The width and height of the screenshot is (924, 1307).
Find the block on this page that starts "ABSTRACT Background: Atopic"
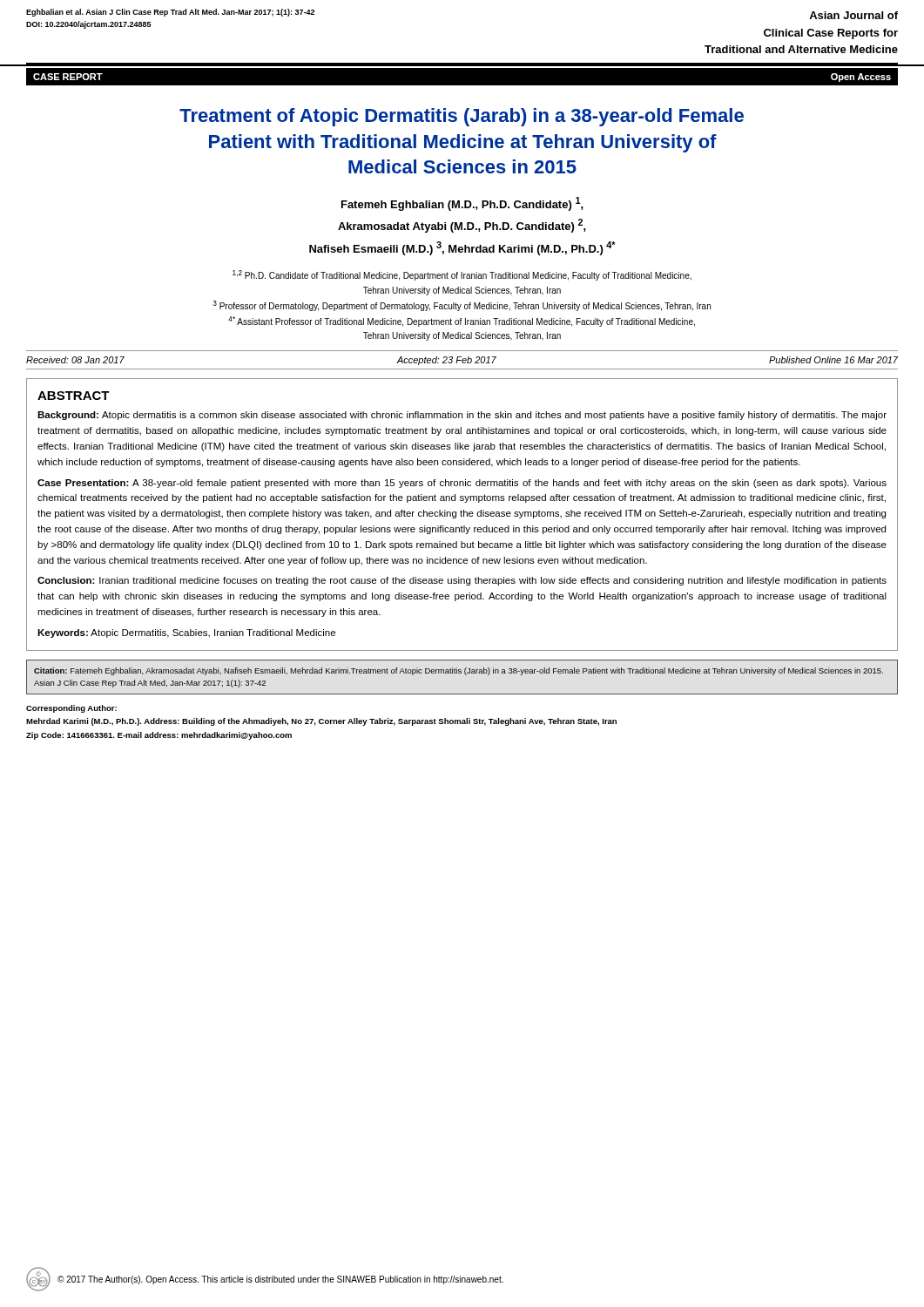click(462, 515)
